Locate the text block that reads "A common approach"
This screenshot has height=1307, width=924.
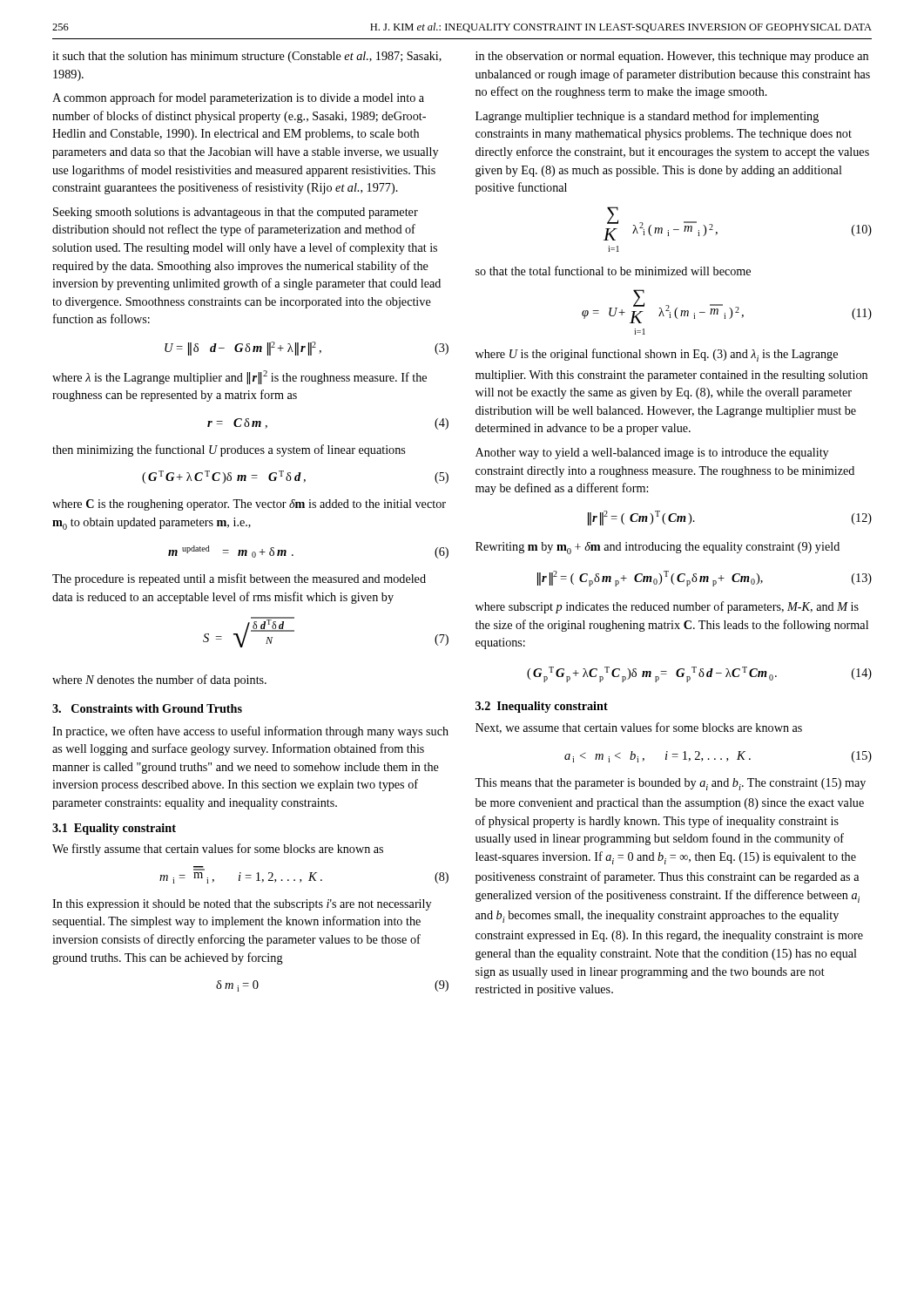point(251,143)
